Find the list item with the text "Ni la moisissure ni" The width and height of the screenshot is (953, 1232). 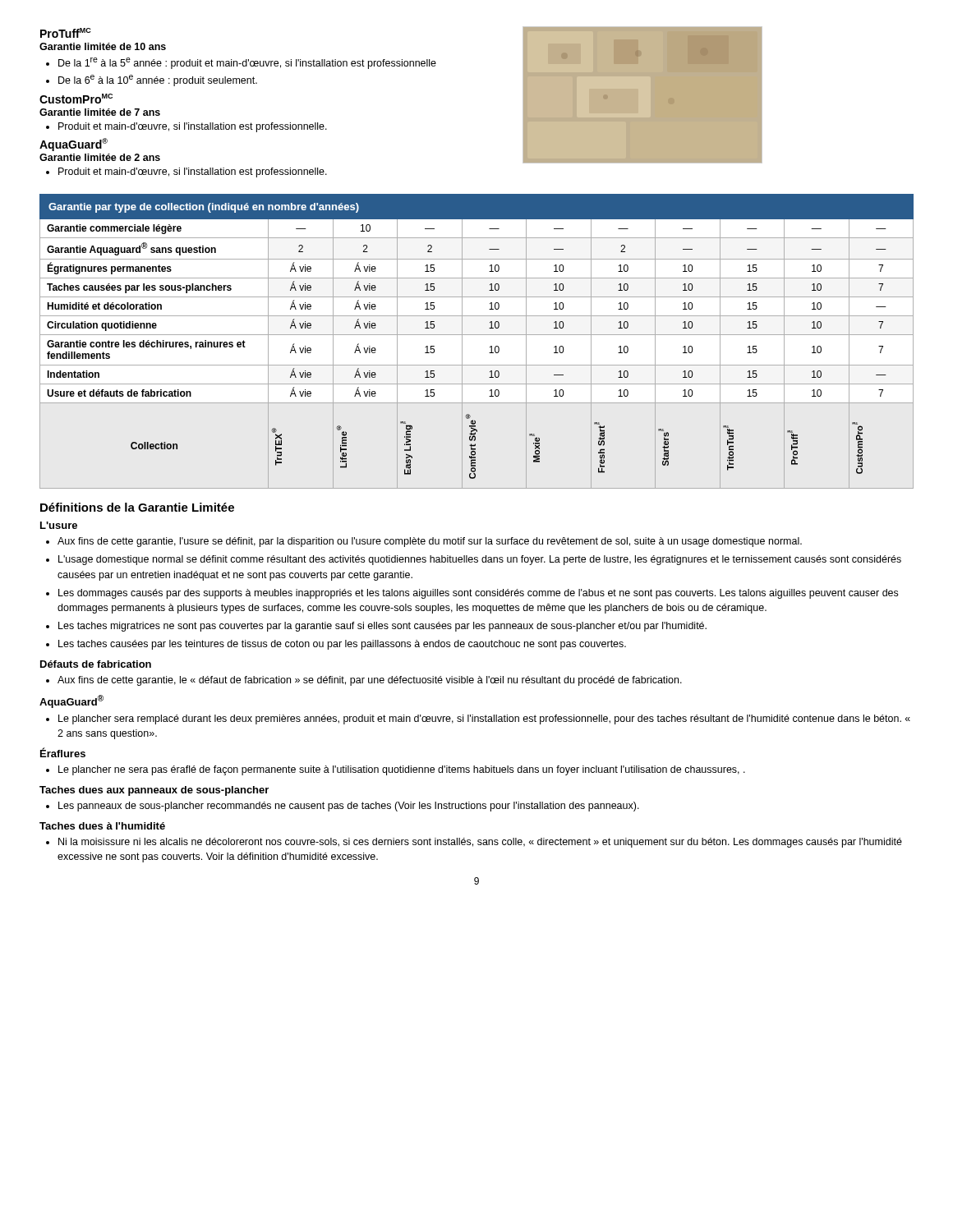coord(480,849)
